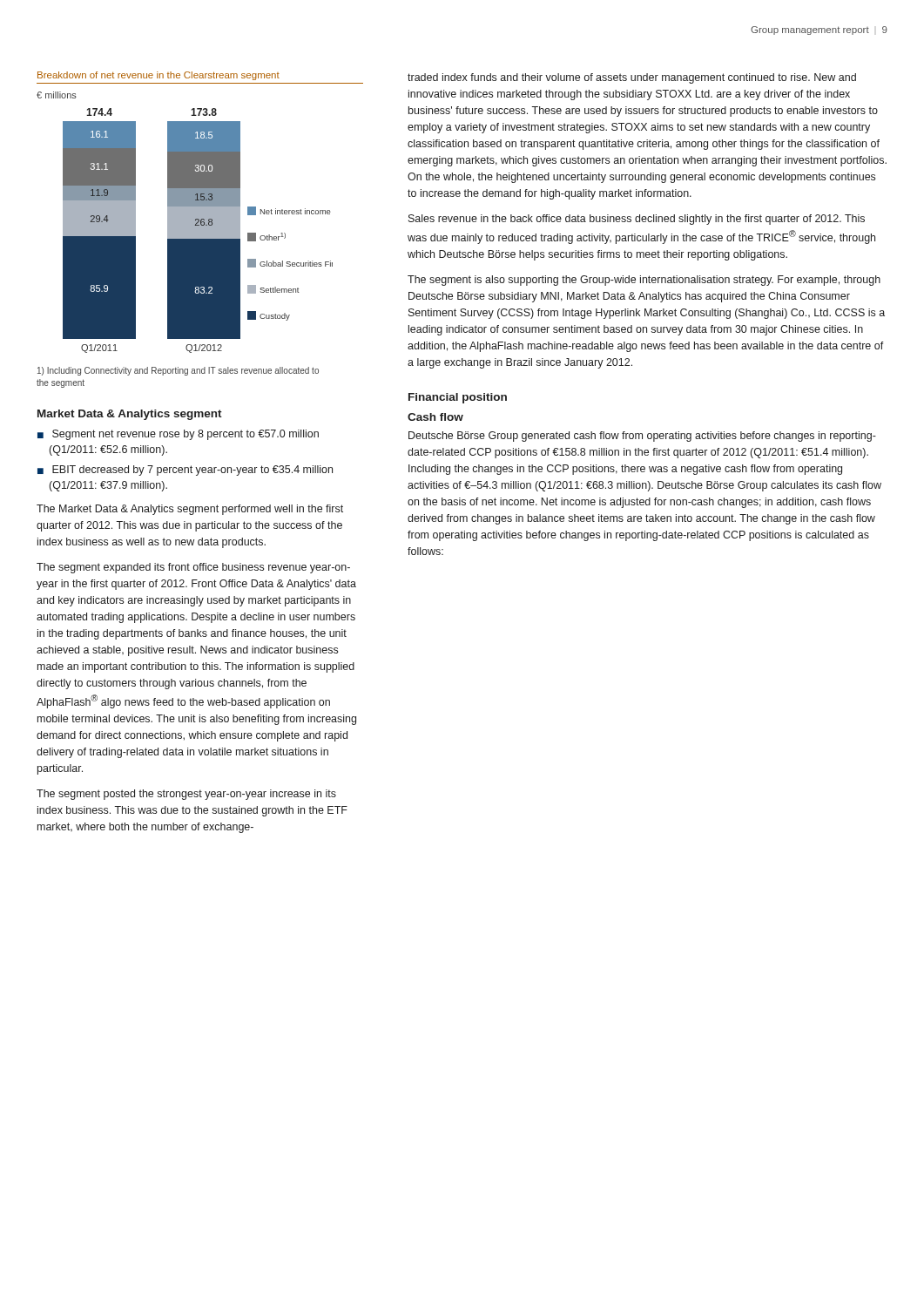The width and height of the screenshot is (924, 1307).
Task: Navigate to the region starting "traded index funds and their"
Action: (647, 136)
